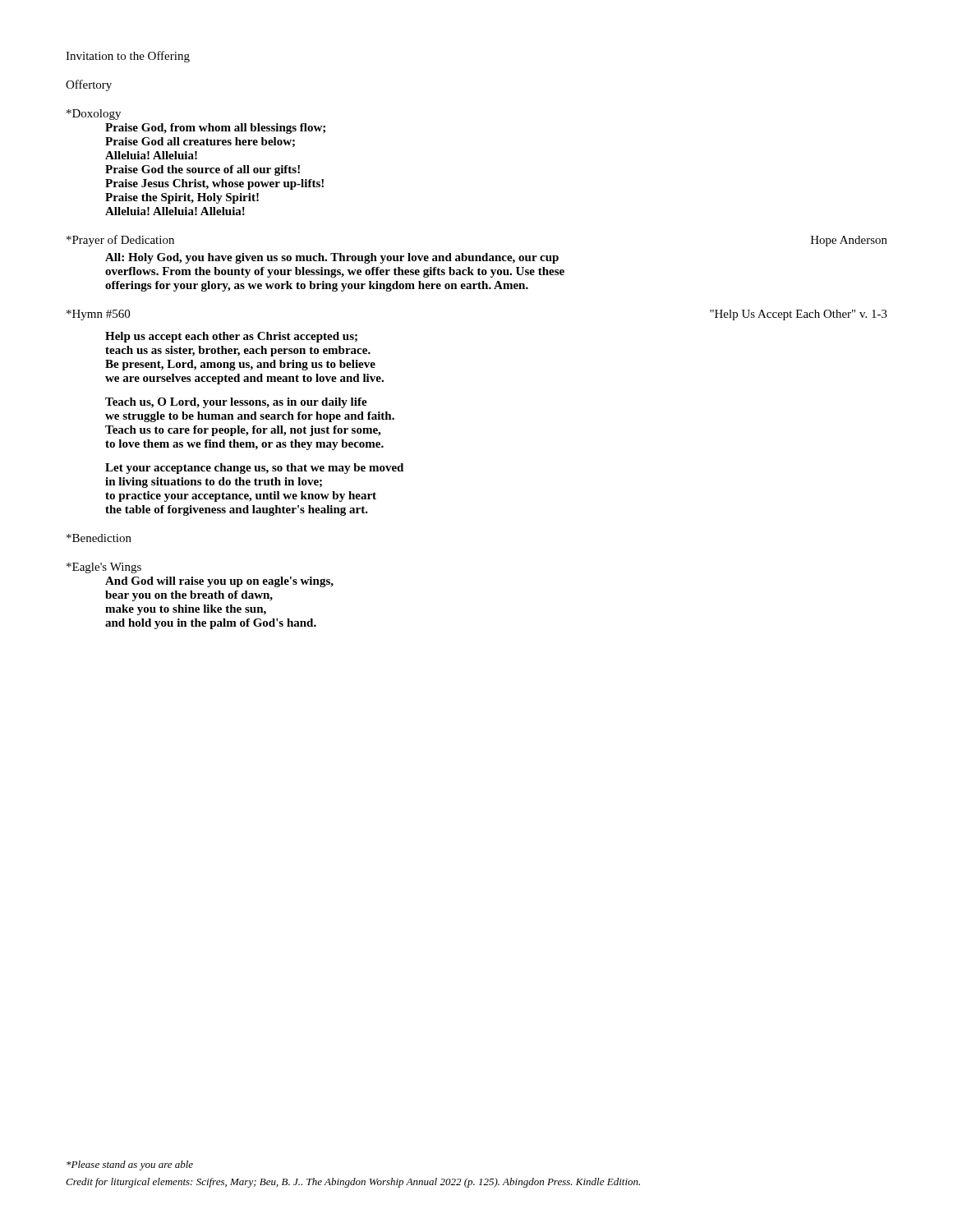Find the text block that reads "Prayer of Dedication Hope Anderson All: Holy God,"
Image resolution: width=953 pixels, height=1232 pixels.
coord(476,263)
